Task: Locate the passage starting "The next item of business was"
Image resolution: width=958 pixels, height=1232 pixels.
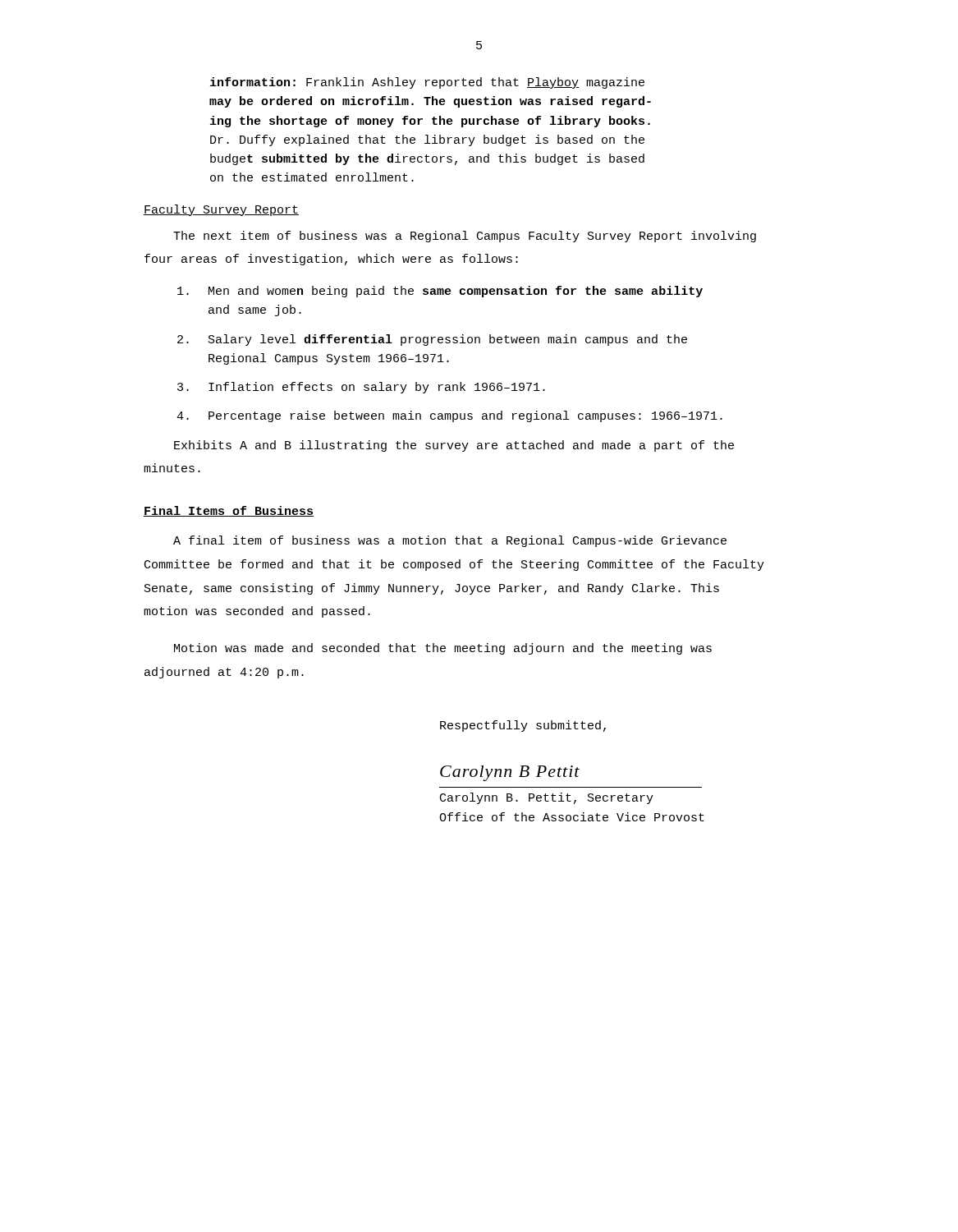Action: (450, 237)
